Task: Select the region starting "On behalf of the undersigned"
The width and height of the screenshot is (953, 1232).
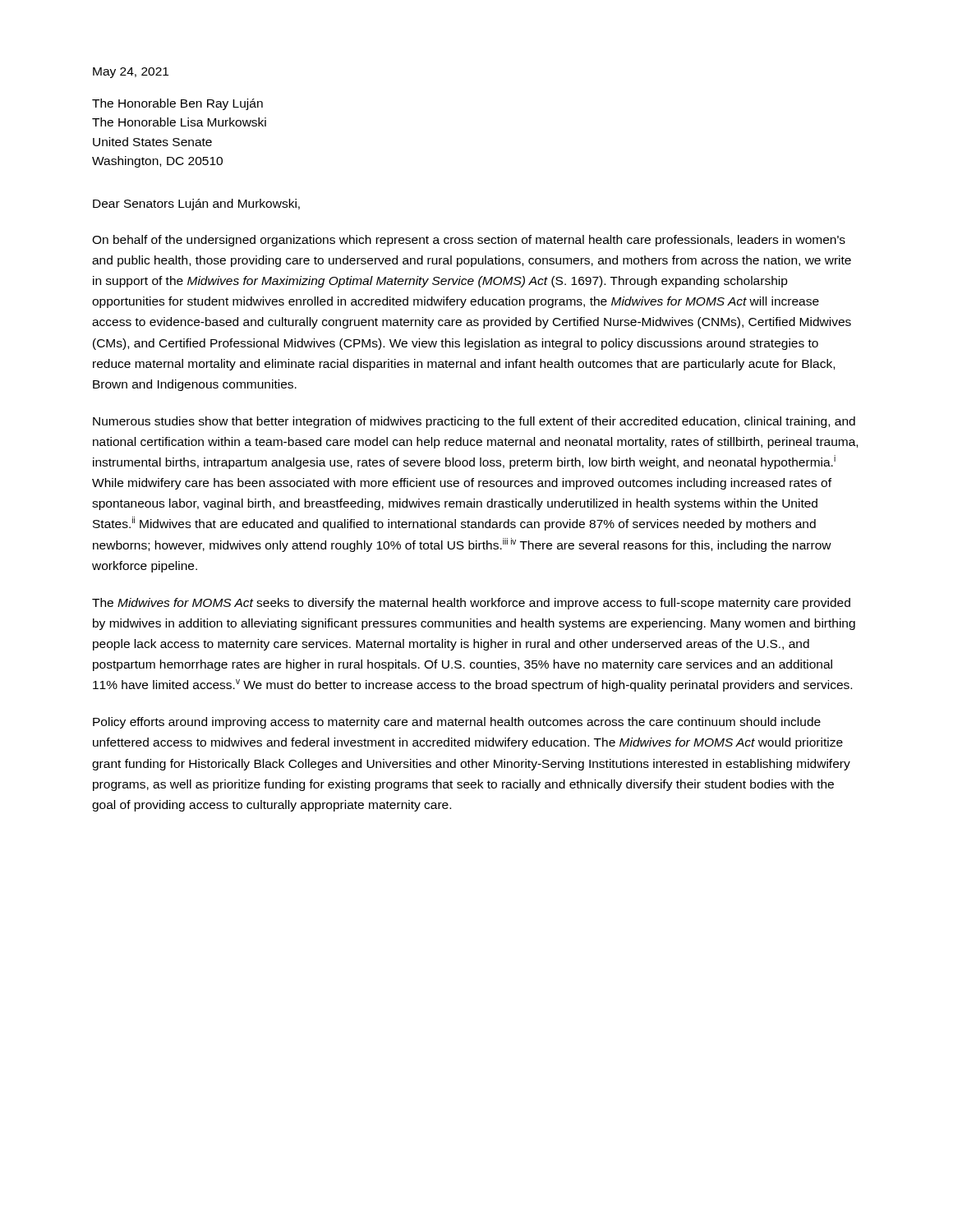Action: (472, 312)
